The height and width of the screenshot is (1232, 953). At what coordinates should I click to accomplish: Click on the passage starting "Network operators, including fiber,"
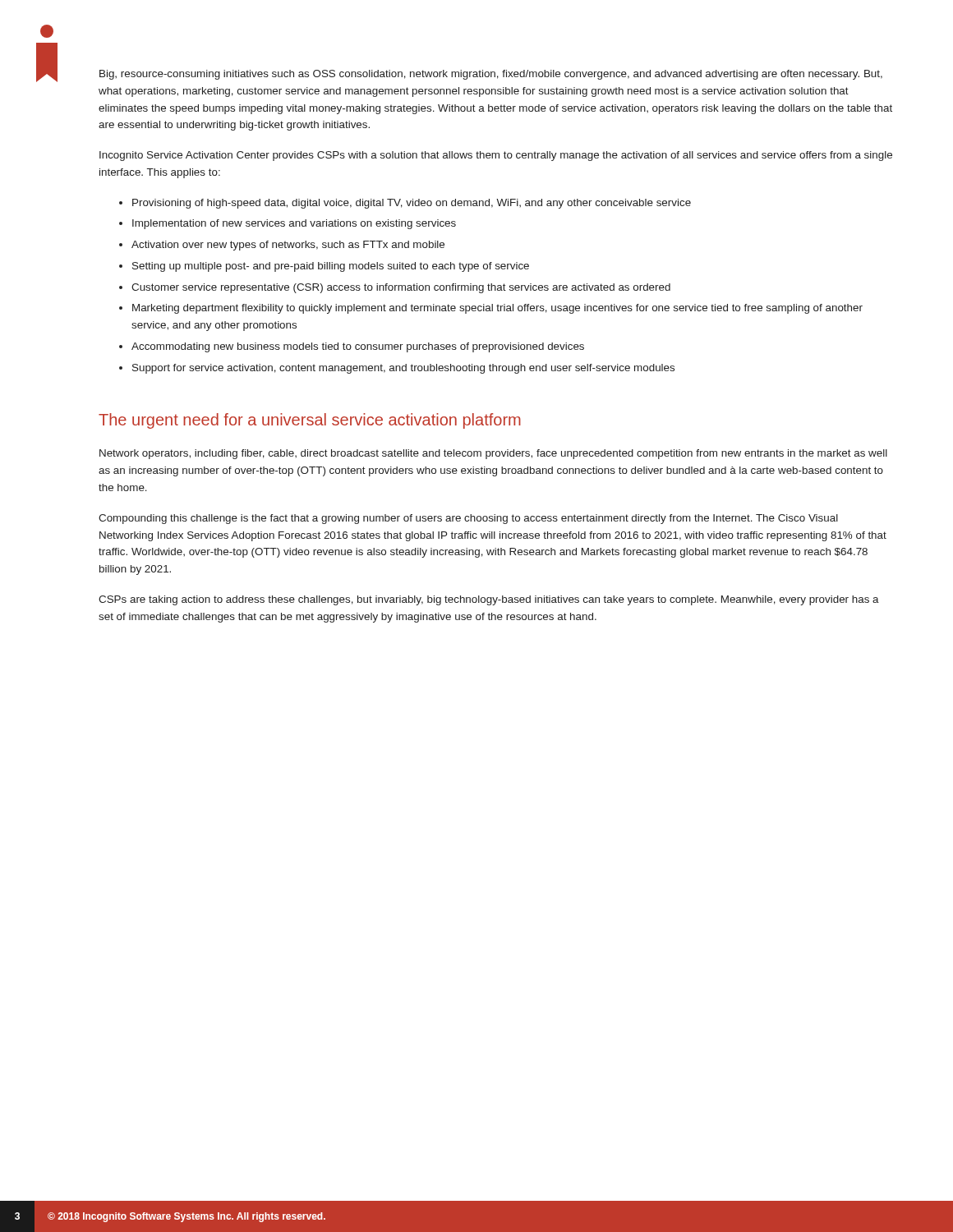(x=493, y=470)
